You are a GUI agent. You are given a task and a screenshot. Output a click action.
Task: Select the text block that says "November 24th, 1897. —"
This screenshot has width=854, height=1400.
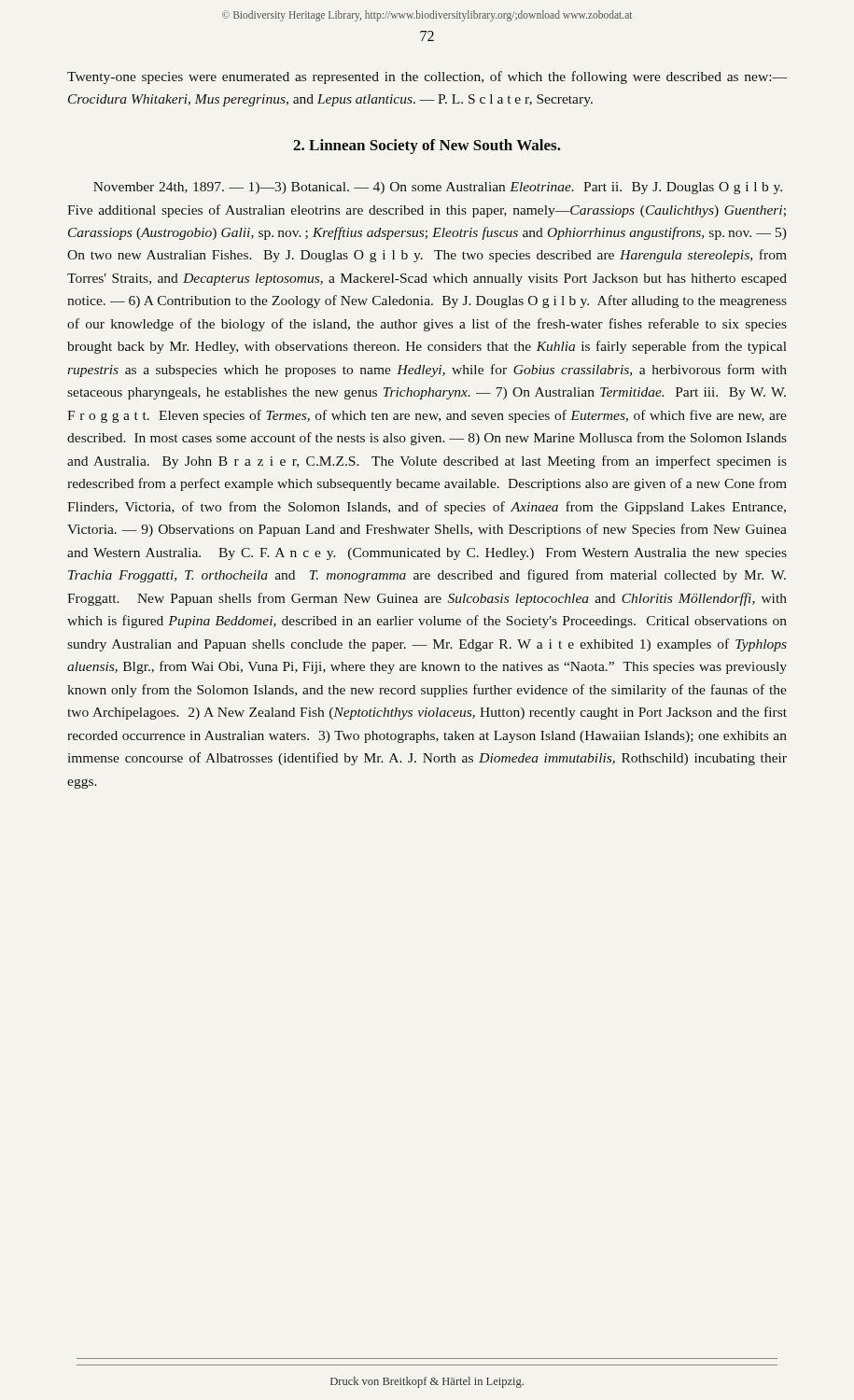coord(427,483)
